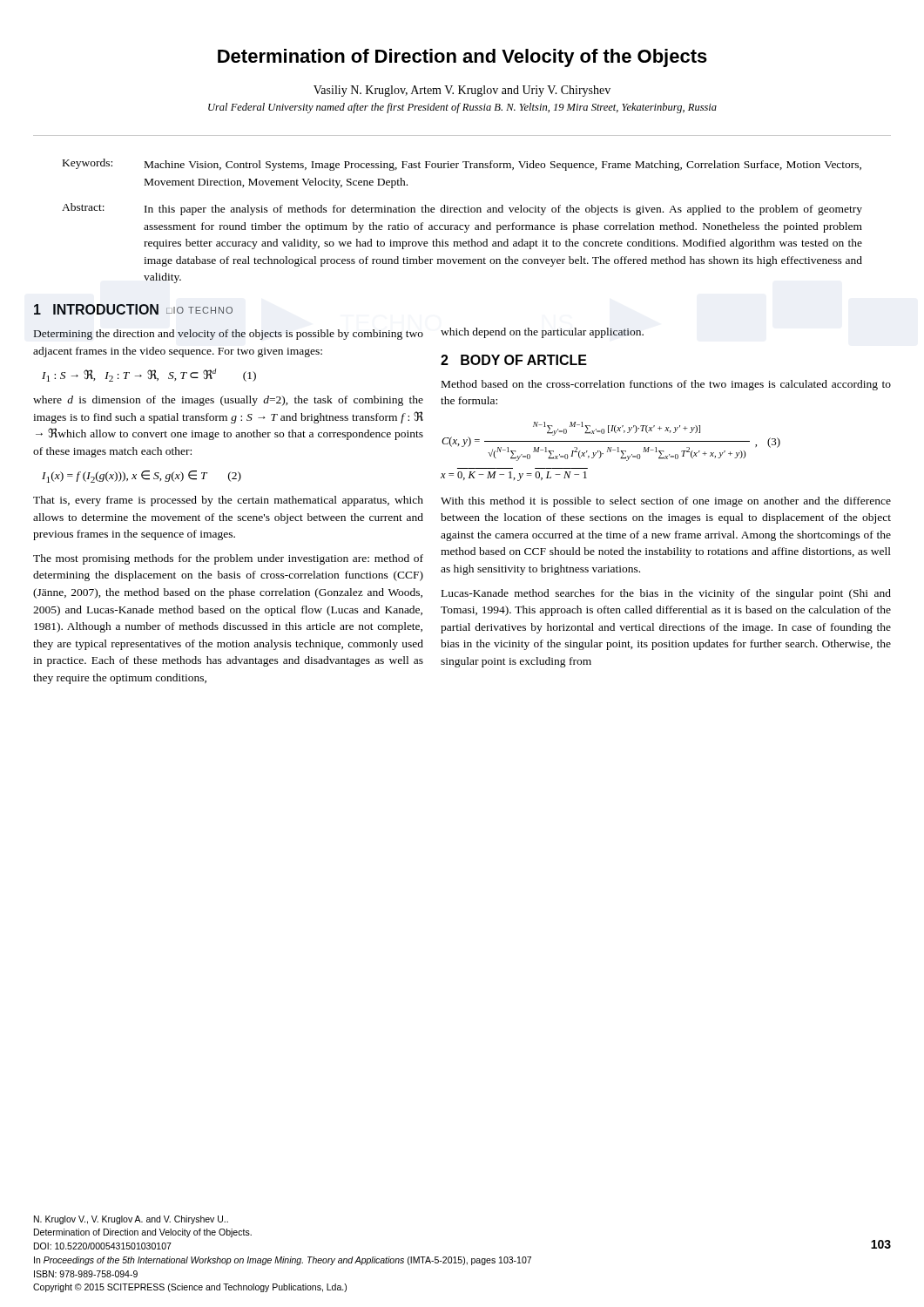Select the section header with the text "1 INTRODUCTION □IO TECHNO"
This screenshot has height=1307, width=924.
[x=133, y=310]
